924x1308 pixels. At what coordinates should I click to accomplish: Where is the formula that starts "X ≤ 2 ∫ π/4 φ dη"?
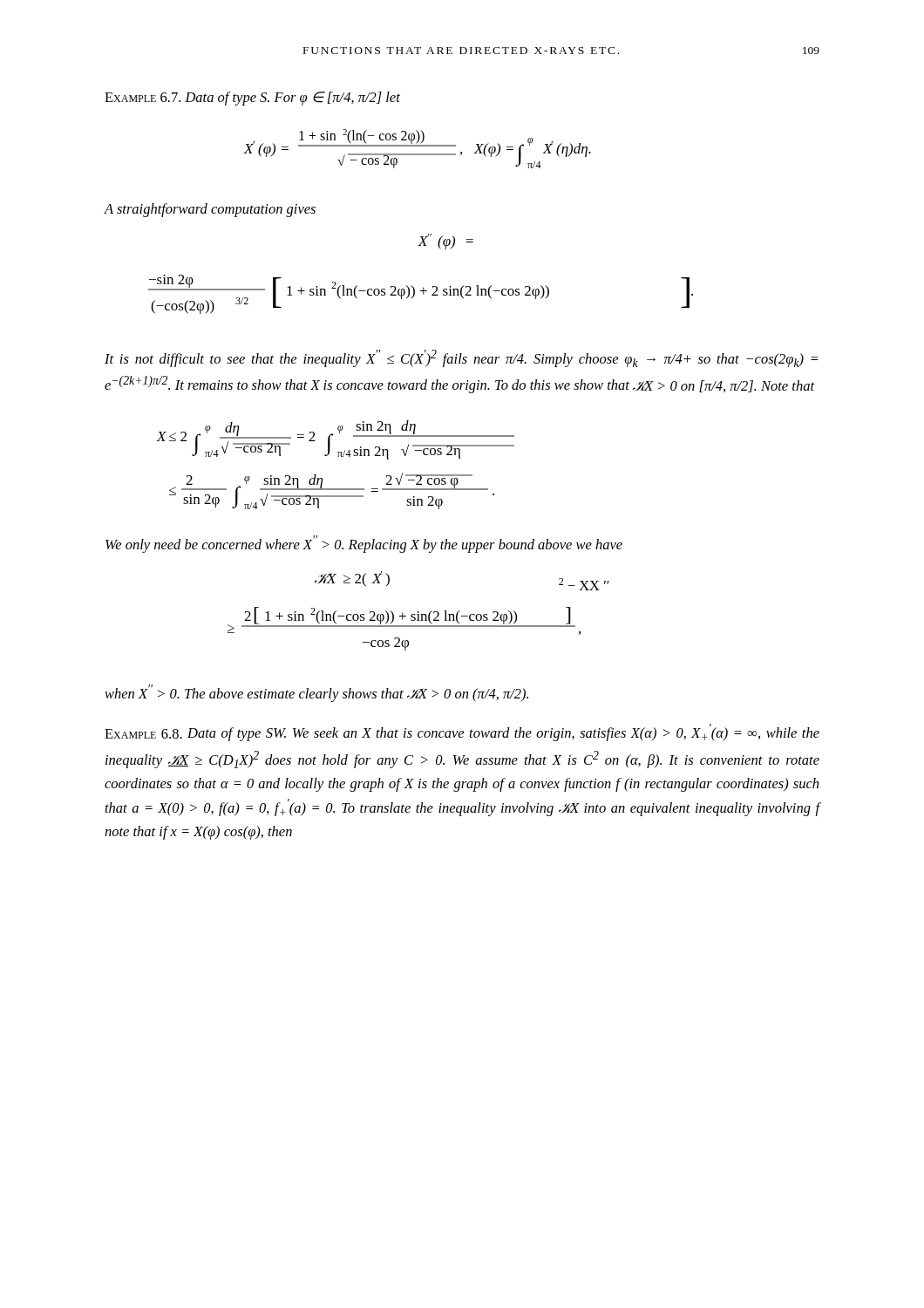click(x=462, y=461)
